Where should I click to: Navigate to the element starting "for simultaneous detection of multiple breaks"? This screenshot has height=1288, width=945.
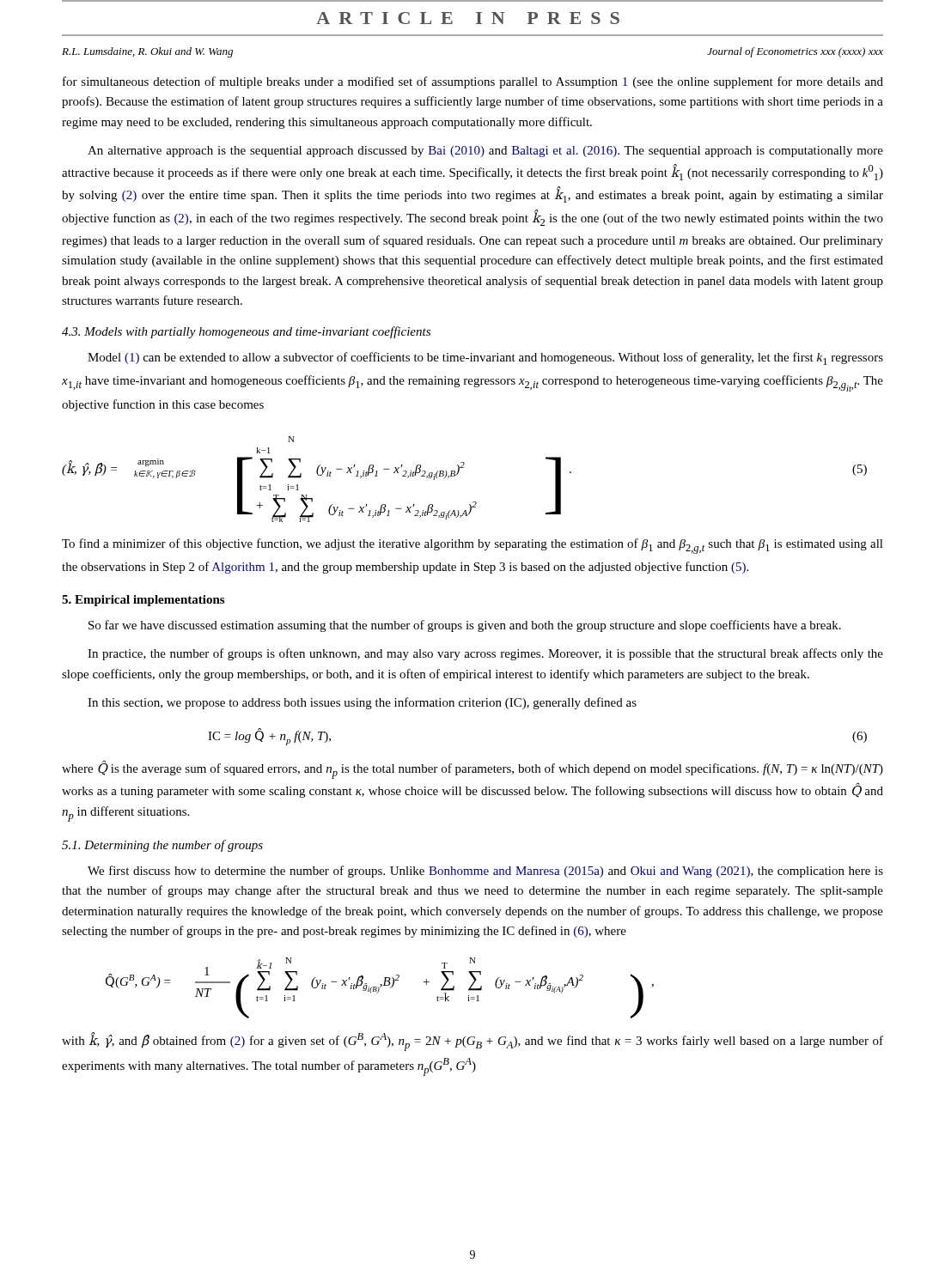[x=472, y=102]
